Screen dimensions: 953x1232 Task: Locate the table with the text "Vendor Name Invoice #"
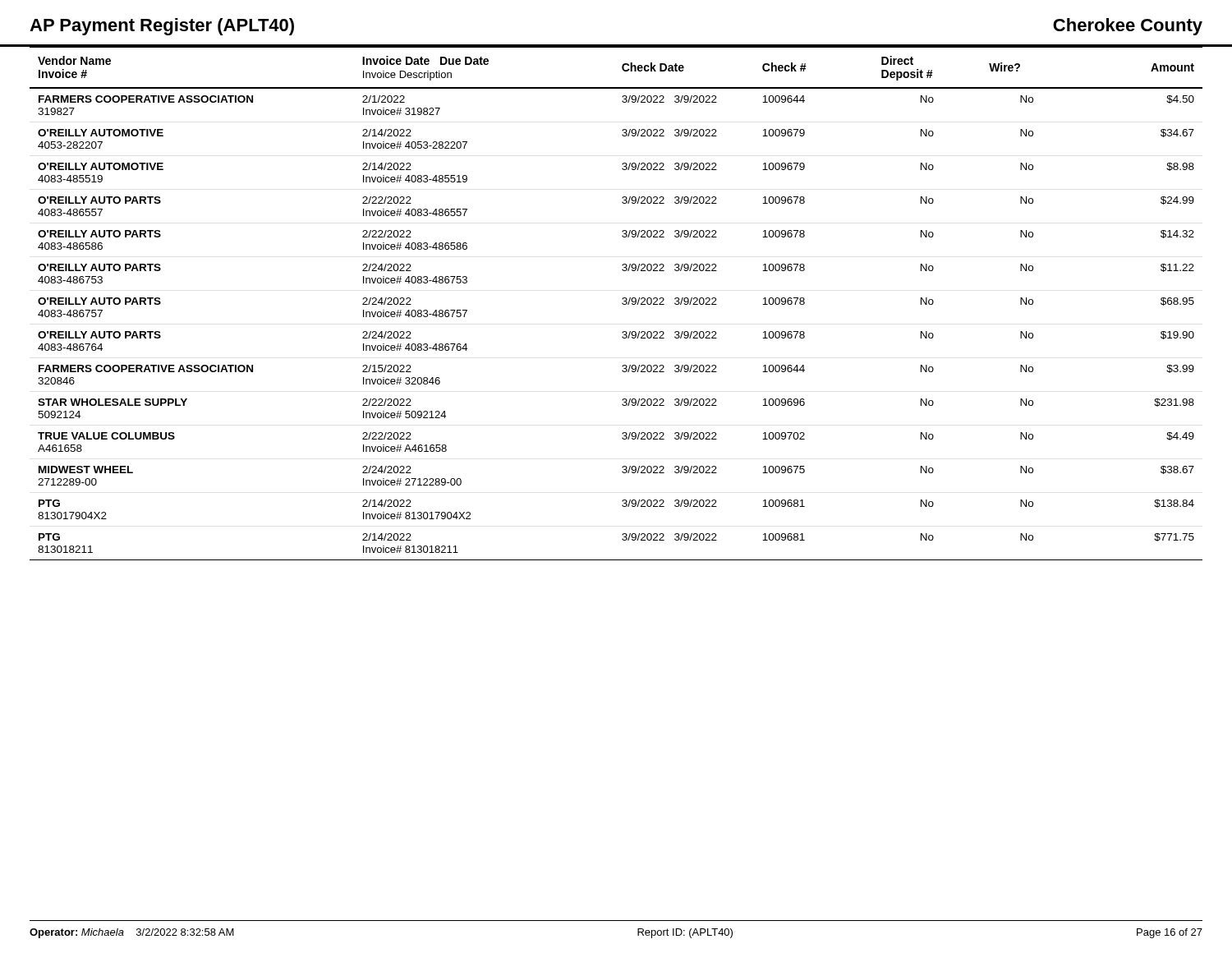[x=616, y=304]
